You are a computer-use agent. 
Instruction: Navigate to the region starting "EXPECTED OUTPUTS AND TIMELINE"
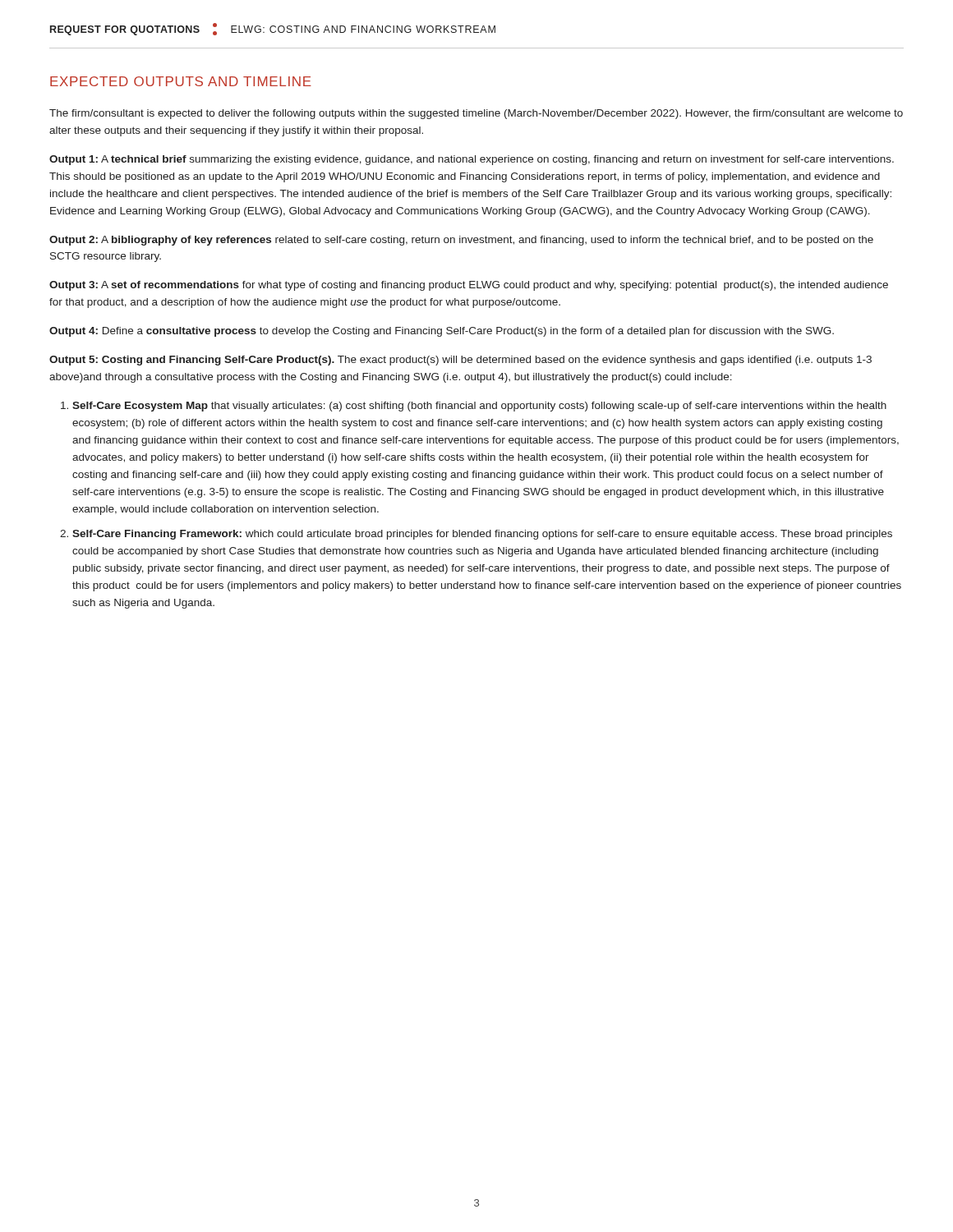pyautogui.click(x=181, y=82)
